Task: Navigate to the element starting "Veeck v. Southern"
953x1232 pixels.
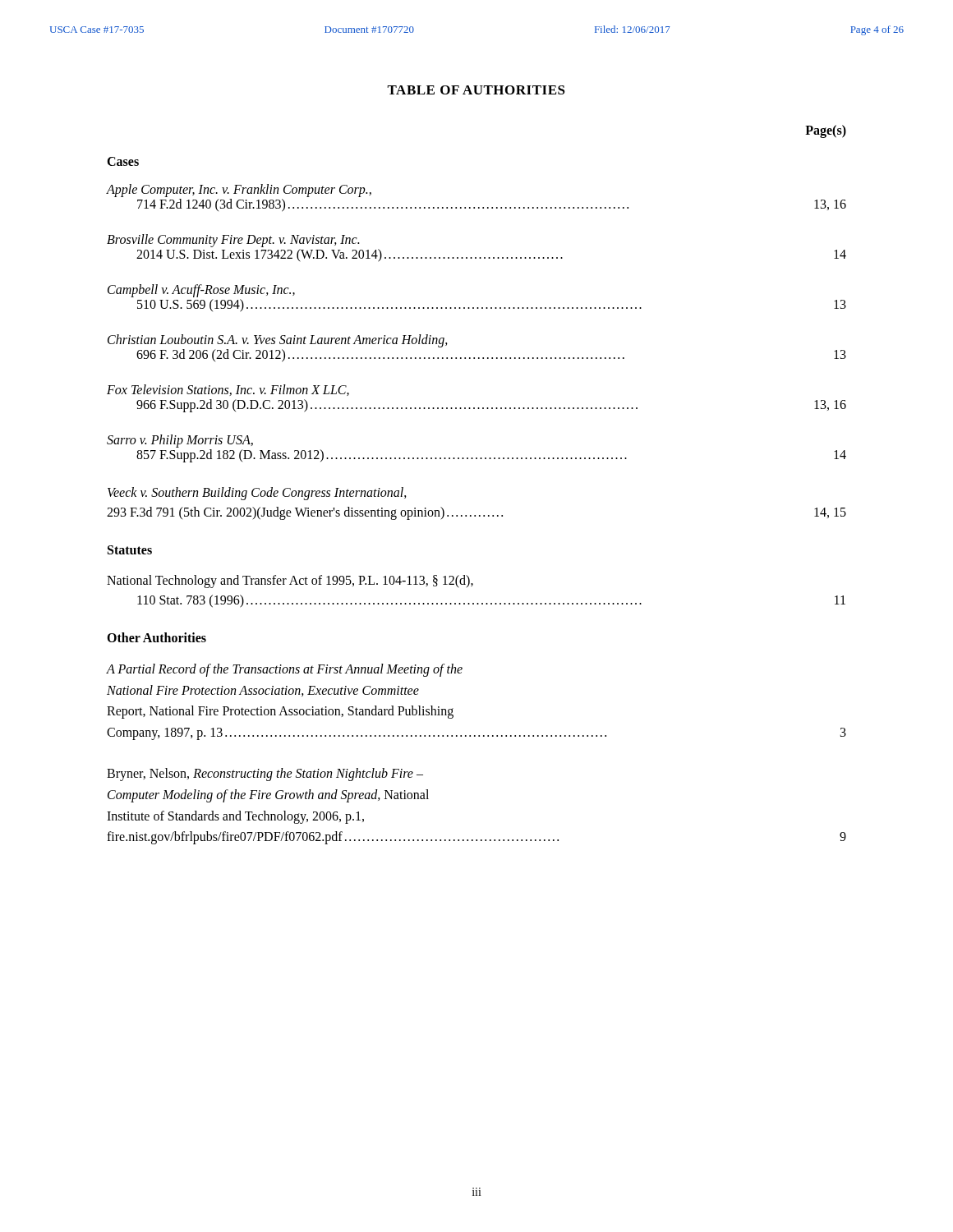Action: pyautogui.click(x=476, y=504)
